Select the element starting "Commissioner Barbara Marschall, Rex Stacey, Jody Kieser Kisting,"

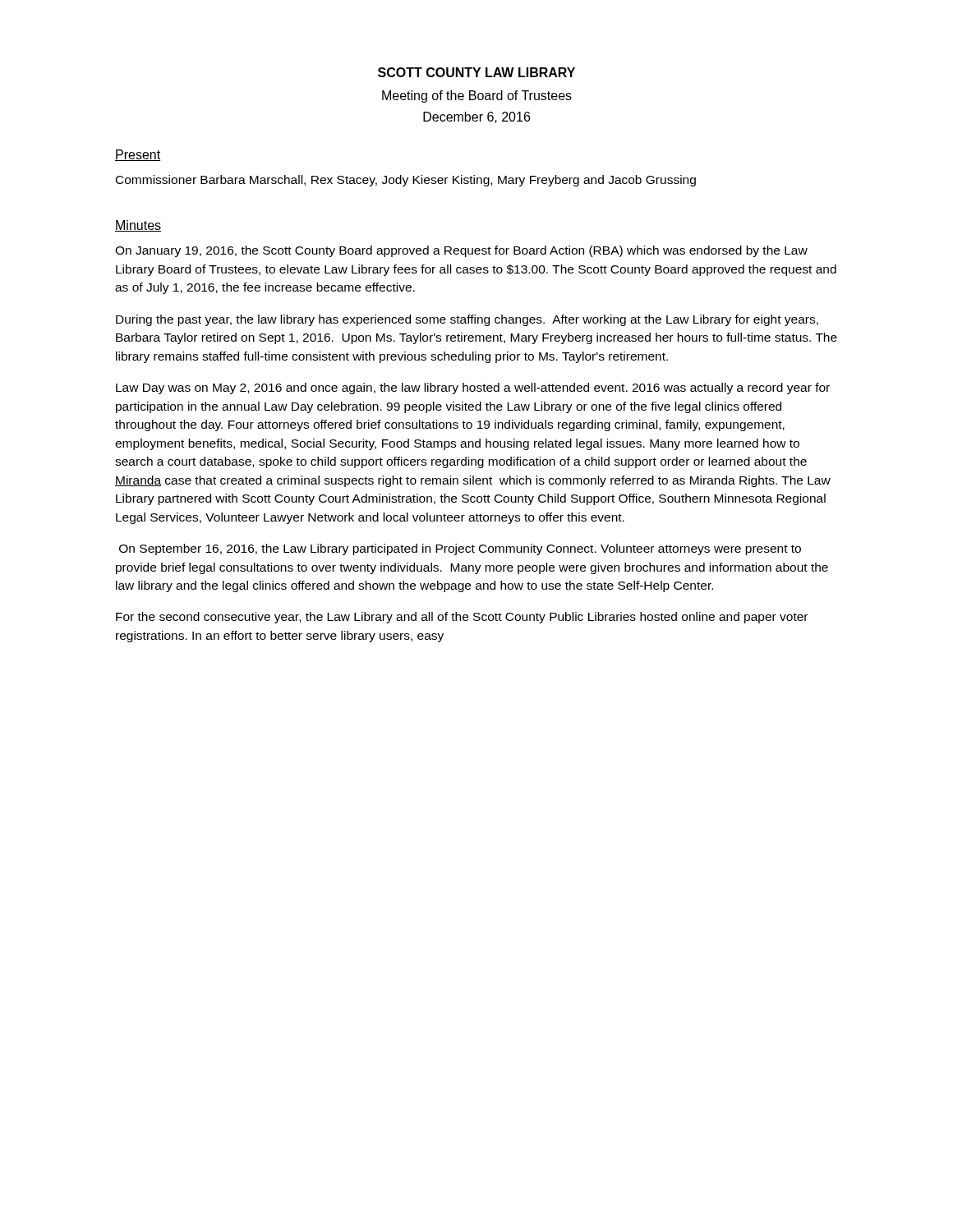406,179
